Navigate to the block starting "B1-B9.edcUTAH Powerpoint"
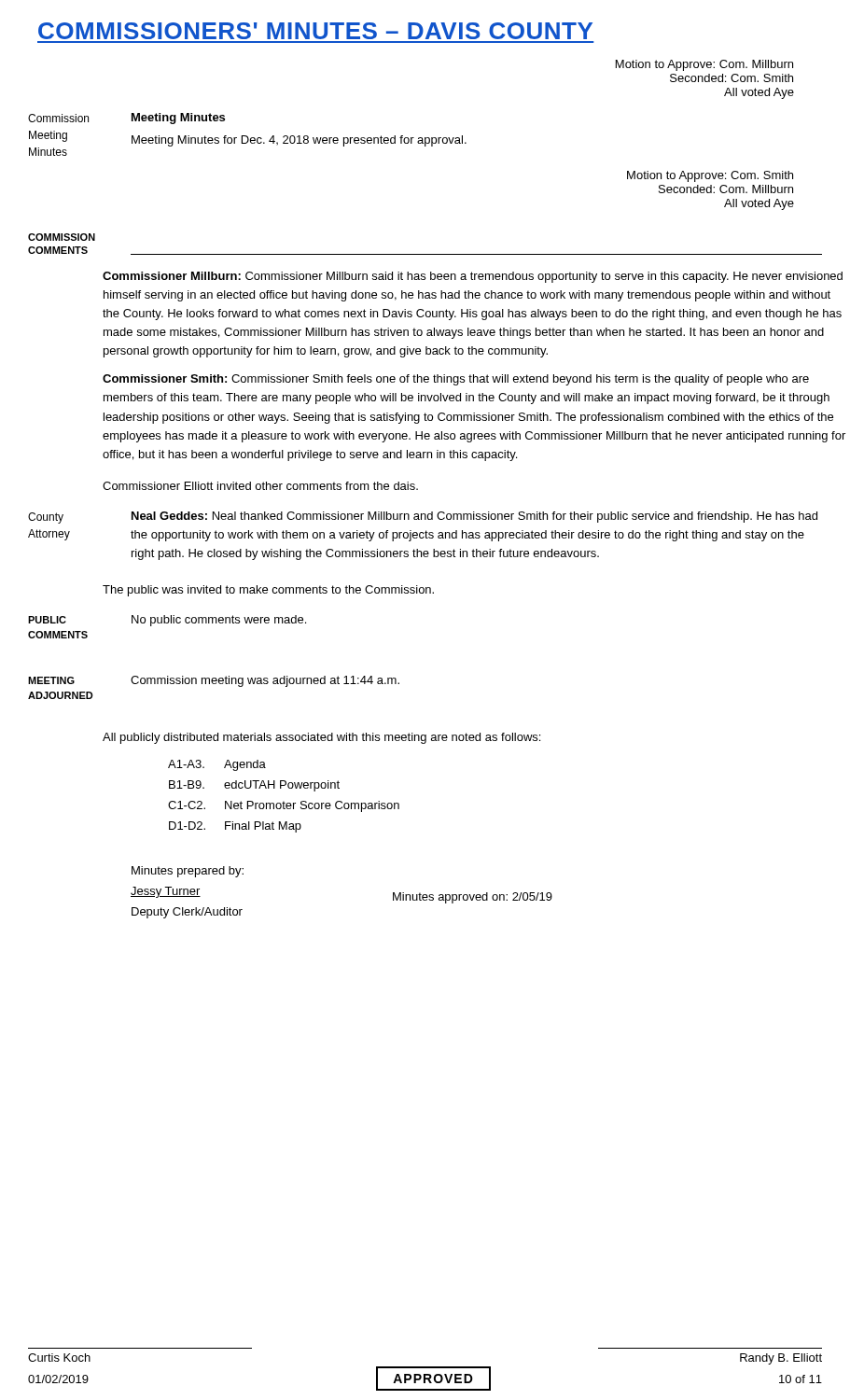850x1400 pixels. click(x=254, y=785)
